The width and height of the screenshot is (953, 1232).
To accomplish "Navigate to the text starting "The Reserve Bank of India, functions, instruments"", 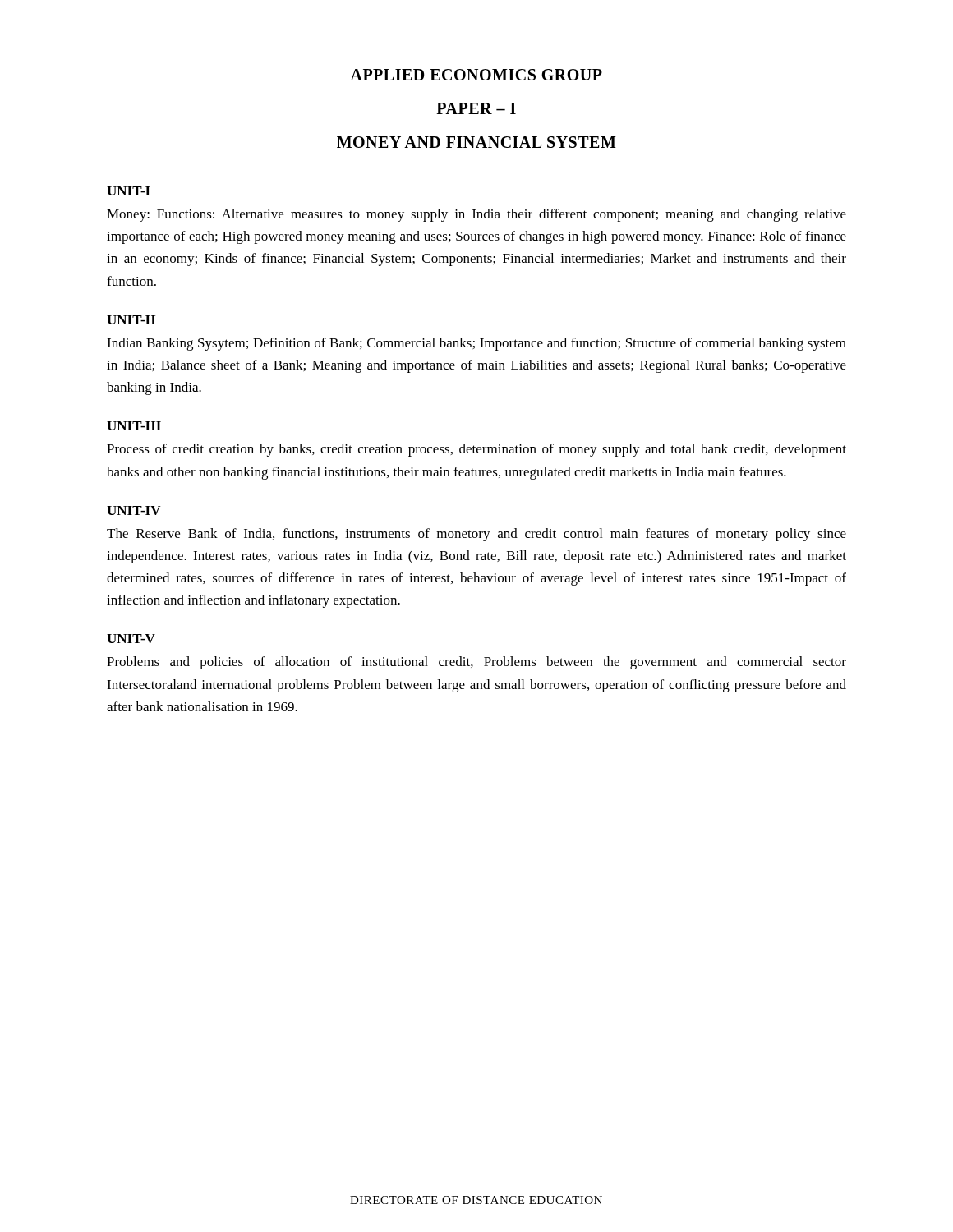I will (476, 567).
